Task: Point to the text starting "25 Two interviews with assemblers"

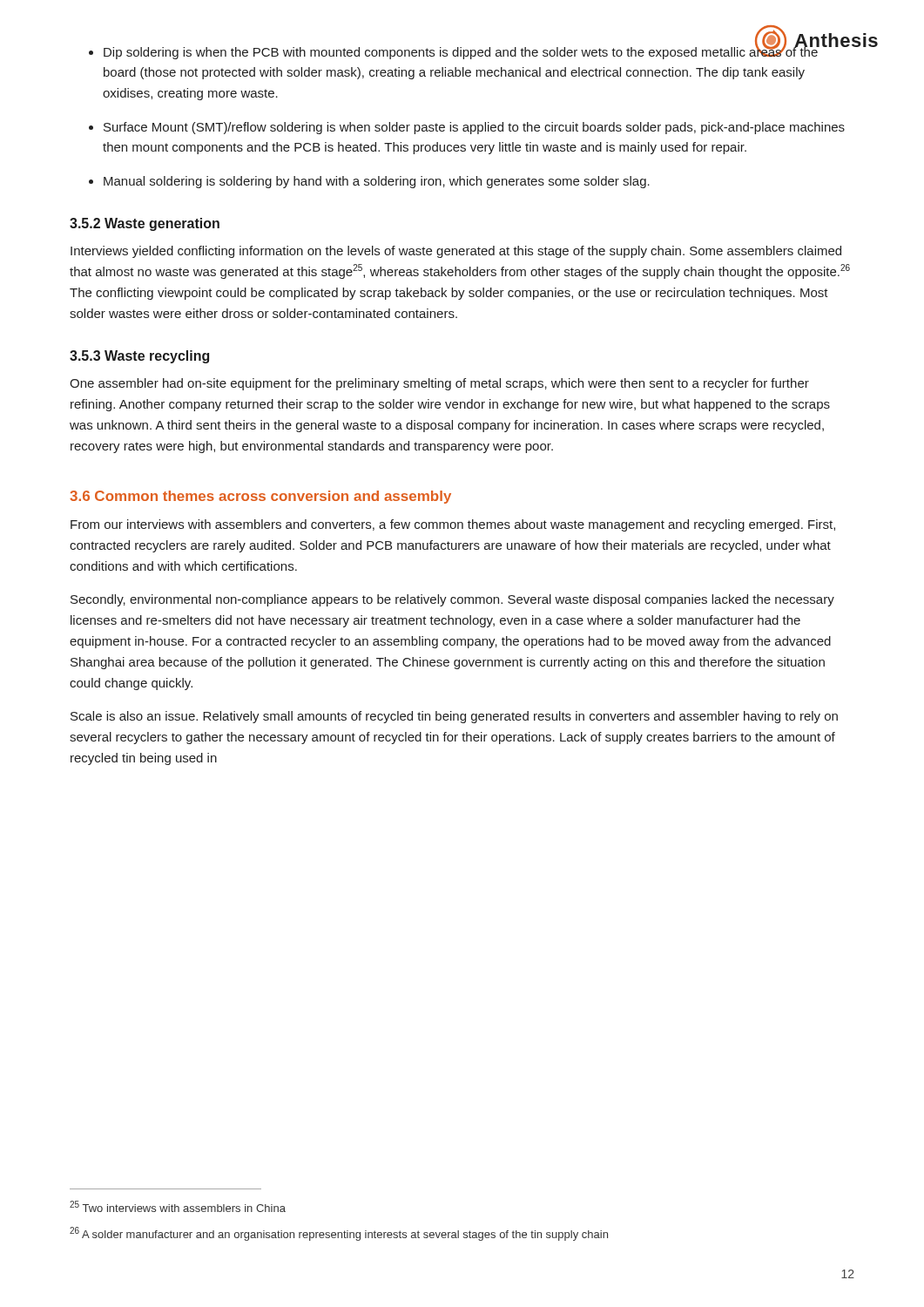Action: [178, 1208]
